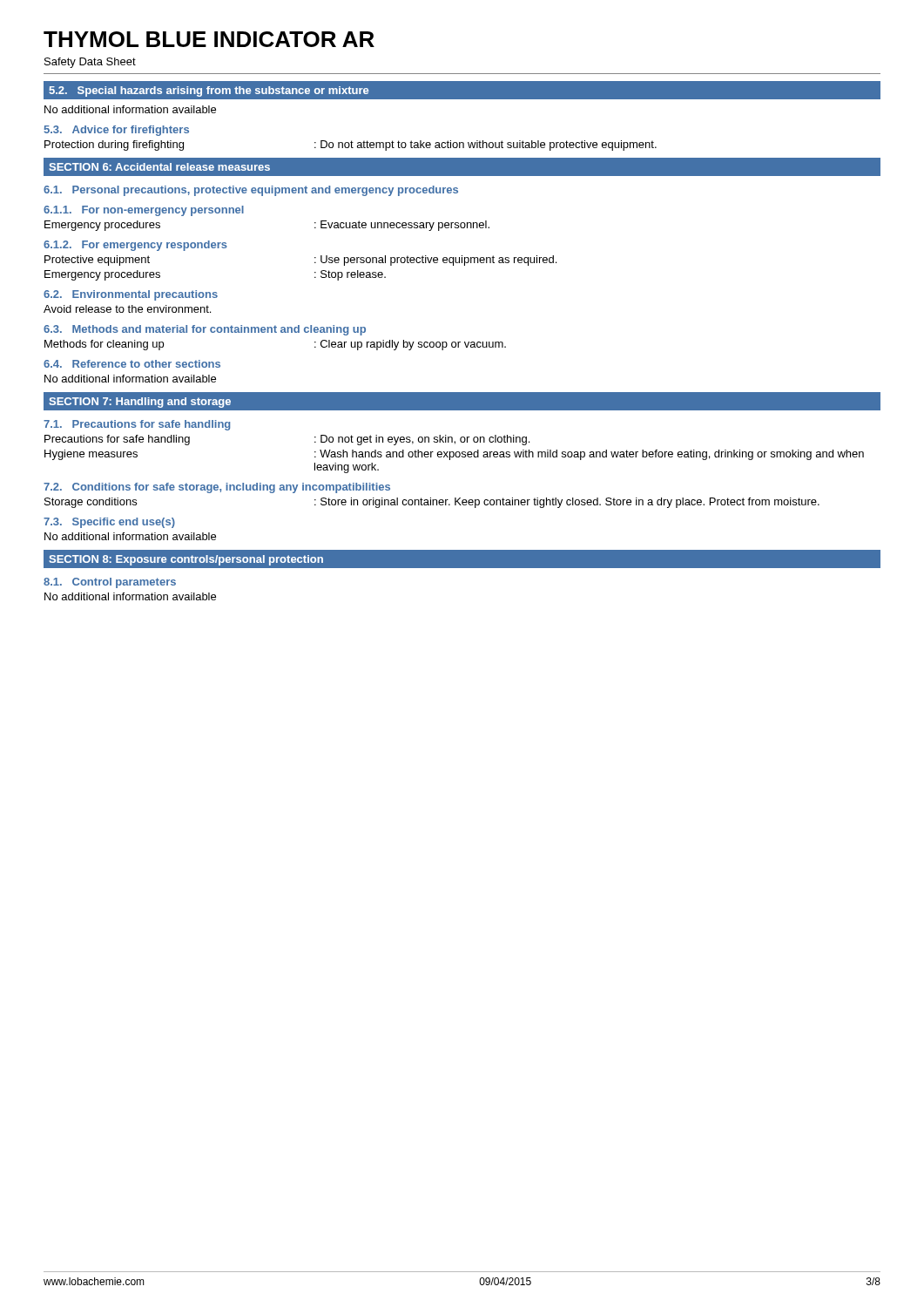This screenshot has height=1307, width=924.
Task: Find the section header that says "6.4. Reference to other sections"
Action: pos(132,364)
